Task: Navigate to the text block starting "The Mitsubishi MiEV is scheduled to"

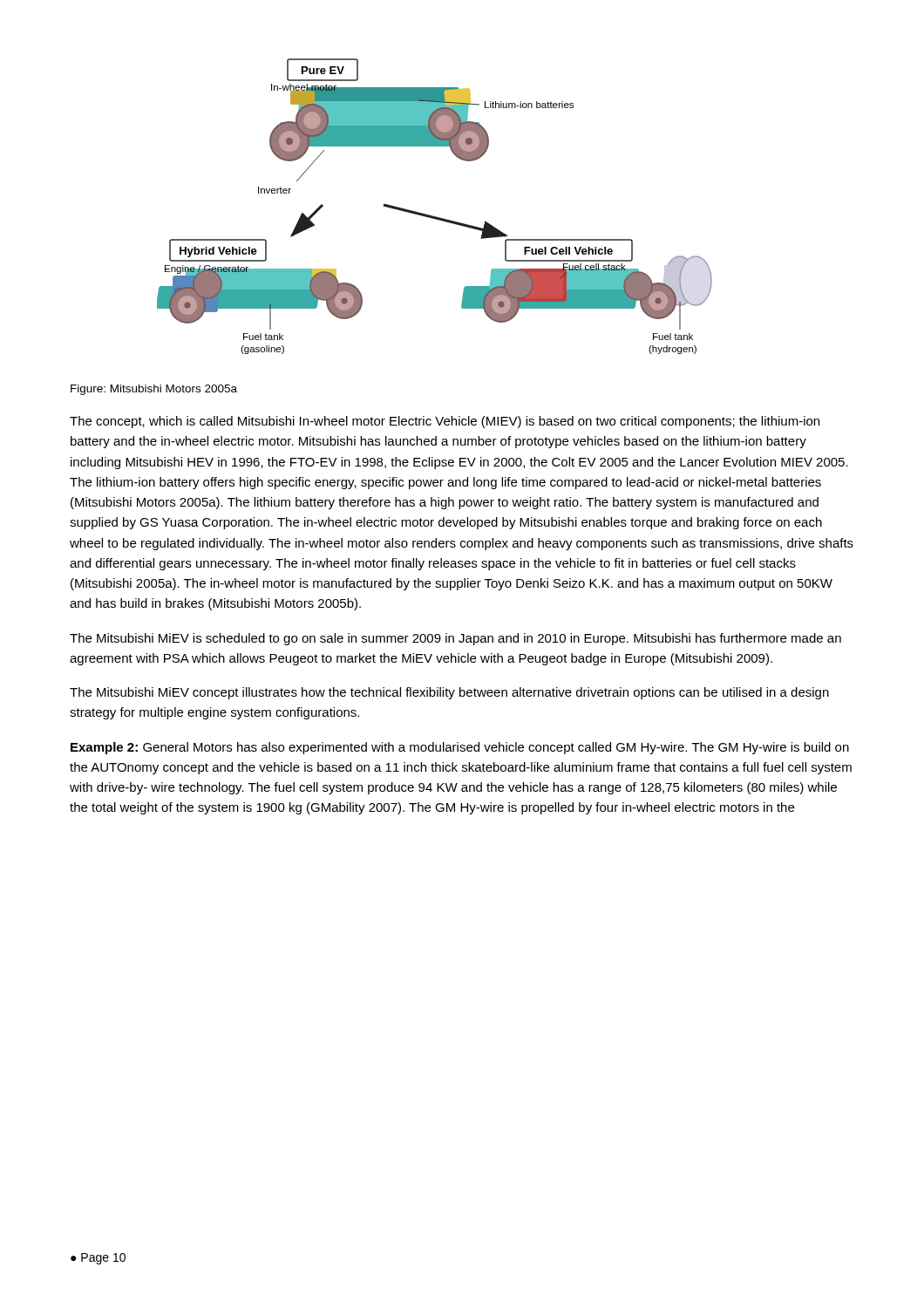Action: (456, 648)
